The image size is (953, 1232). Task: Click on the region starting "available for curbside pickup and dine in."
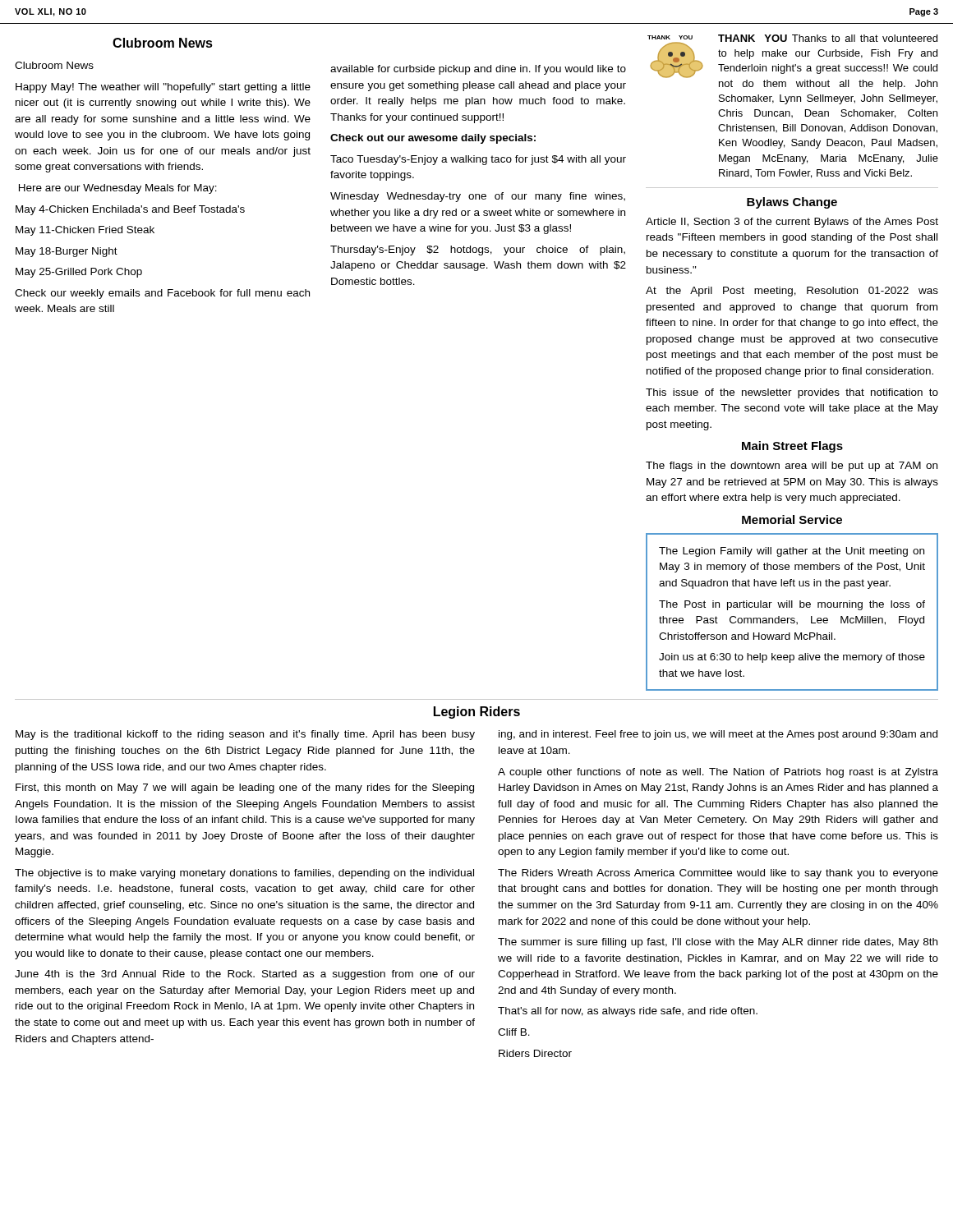coord(478,175)
